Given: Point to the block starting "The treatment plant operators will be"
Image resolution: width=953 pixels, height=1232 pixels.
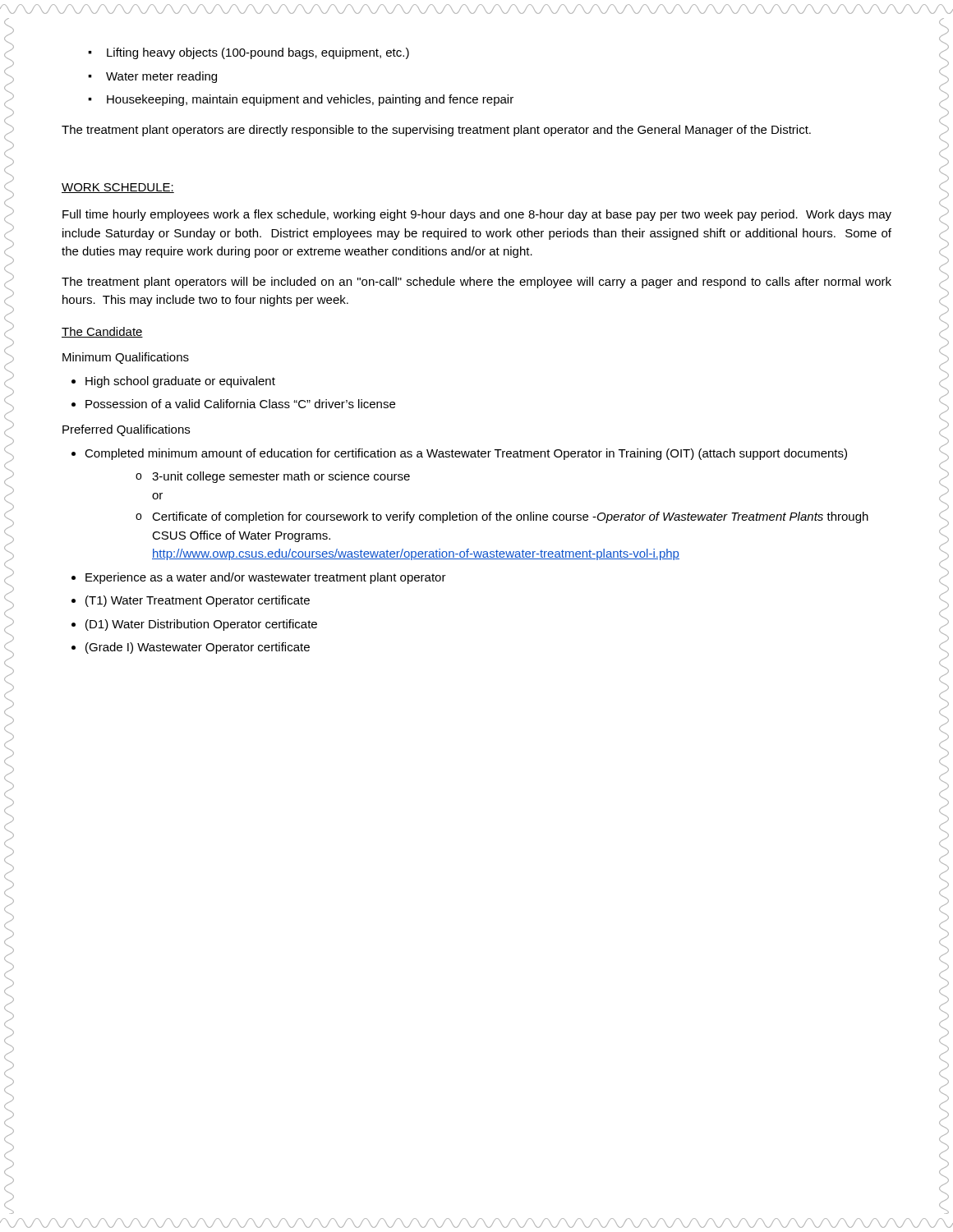Looking at the screenshot, I should [x=476, y=290].
